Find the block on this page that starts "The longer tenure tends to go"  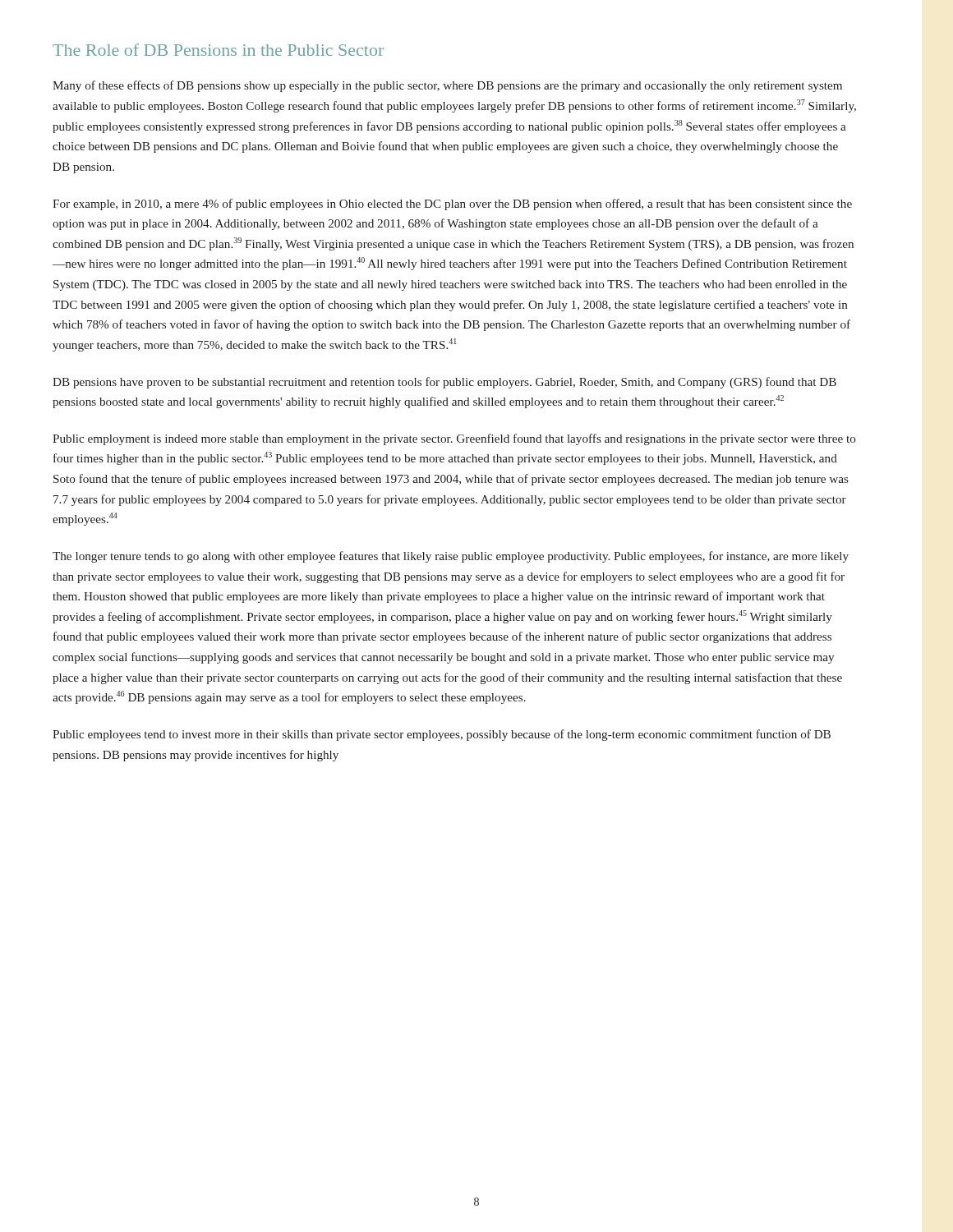pyautogui.click(x=455, y=627)
